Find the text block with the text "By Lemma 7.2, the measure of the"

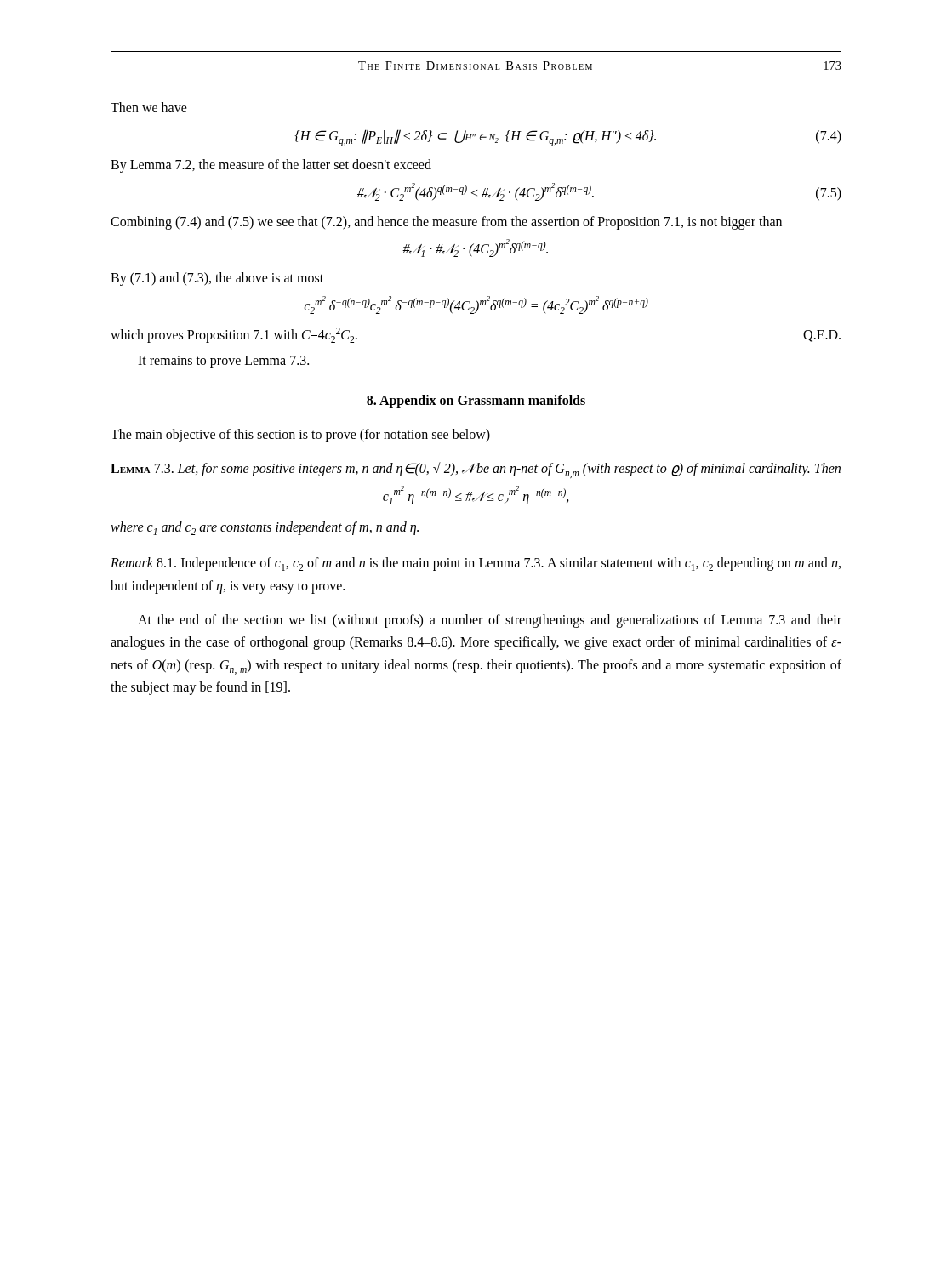(271, 165)
